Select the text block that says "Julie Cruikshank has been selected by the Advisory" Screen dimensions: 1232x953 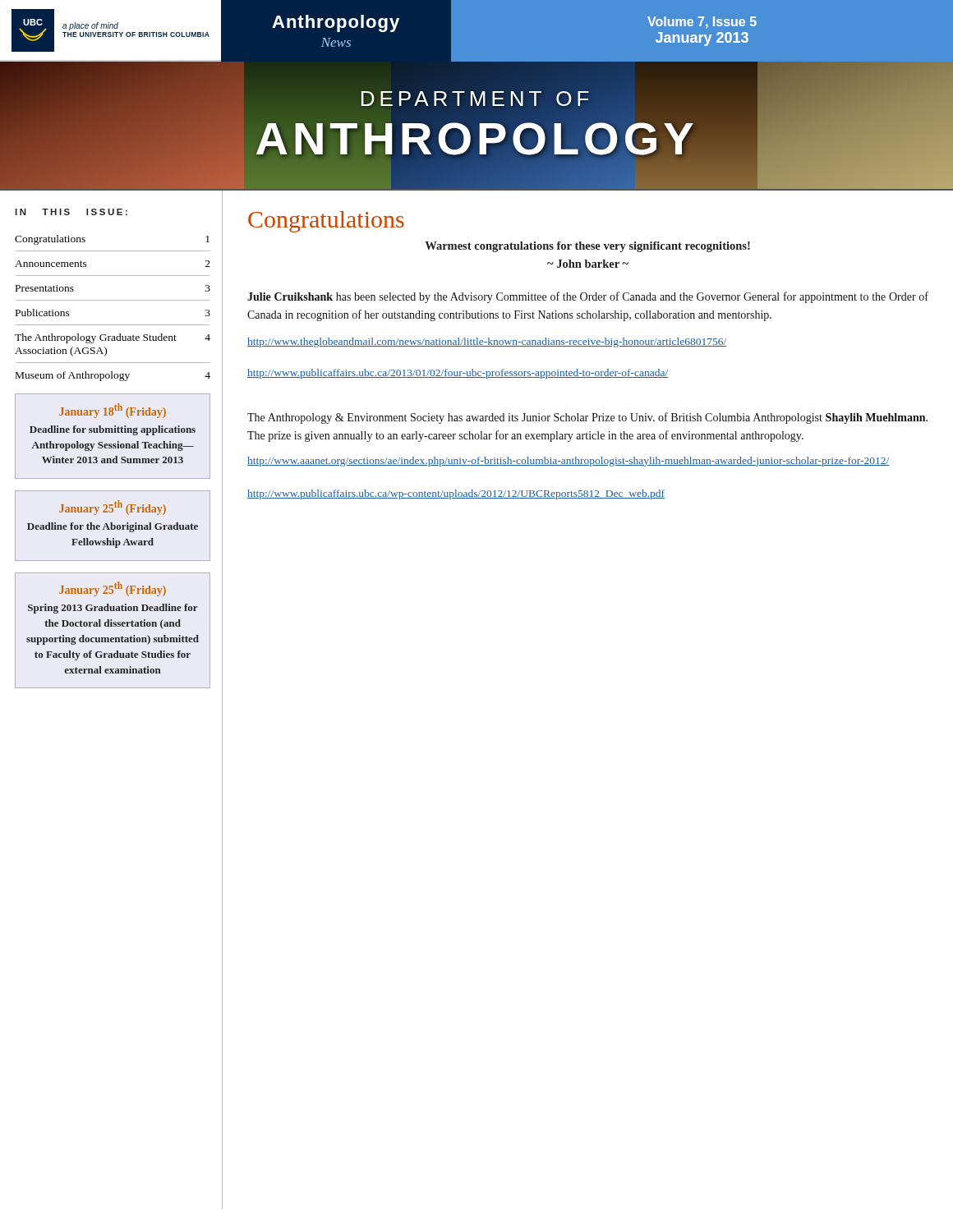(588, 306)
